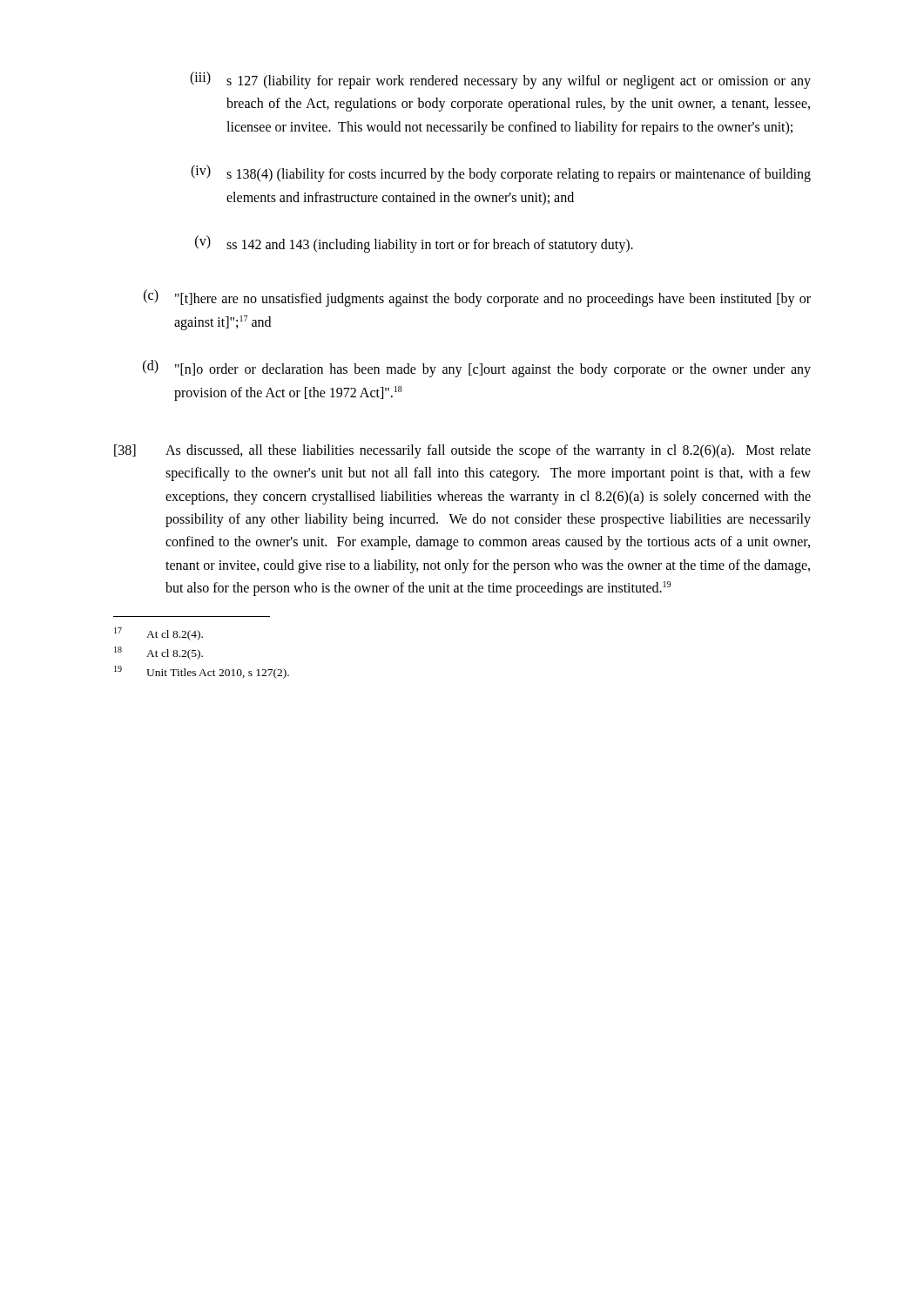Where is the passage that starts "(c) "[t]here are no unsatisfied judgments against"?
Viewport: 924px width, 1307px height.
click(462, 311)
